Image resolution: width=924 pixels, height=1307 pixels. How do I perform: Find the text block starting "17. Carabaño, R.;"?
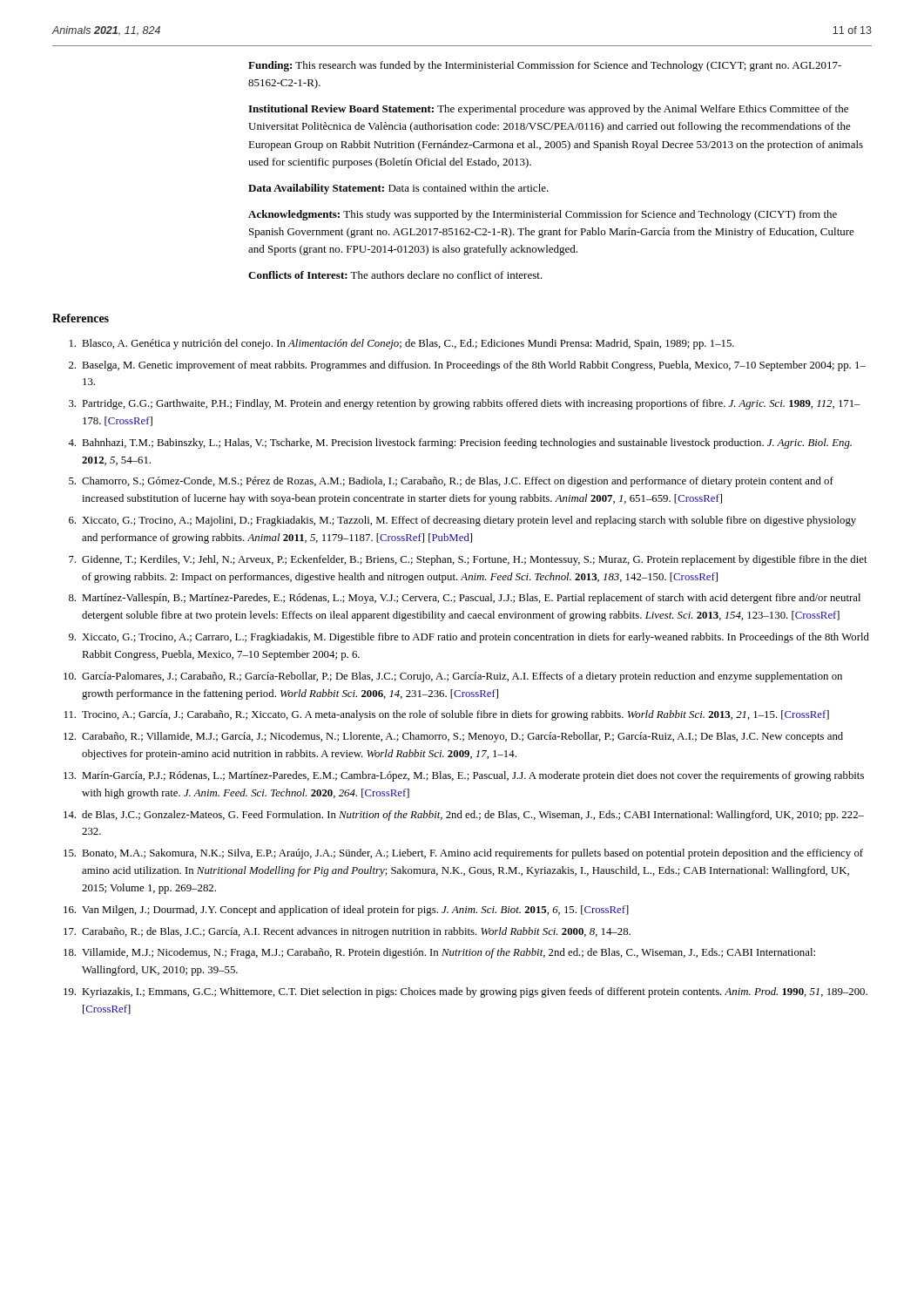tap(462, 932)
